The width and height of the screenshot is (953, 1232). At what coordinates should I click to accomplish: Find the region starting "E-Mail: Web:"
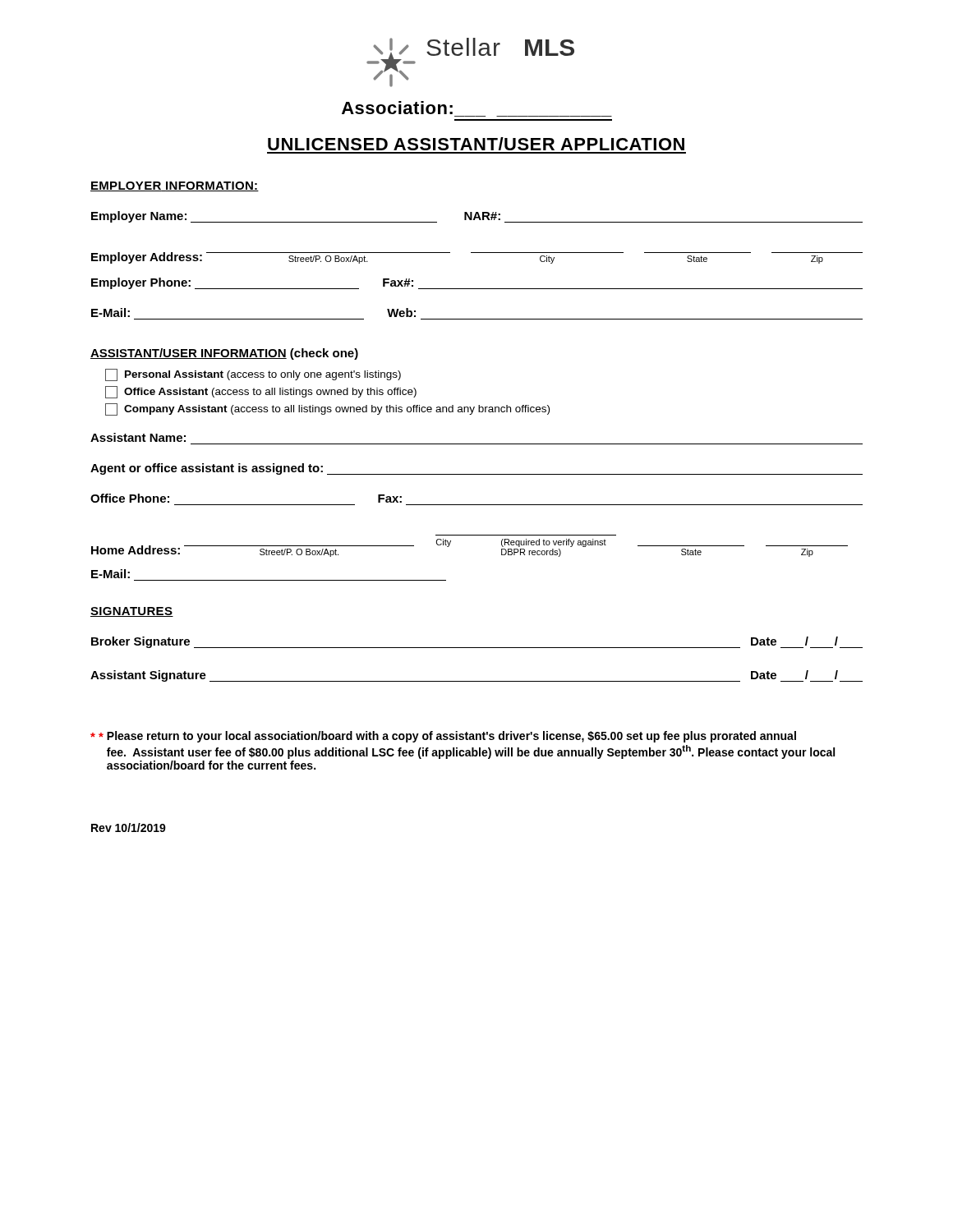coord(476,312)
